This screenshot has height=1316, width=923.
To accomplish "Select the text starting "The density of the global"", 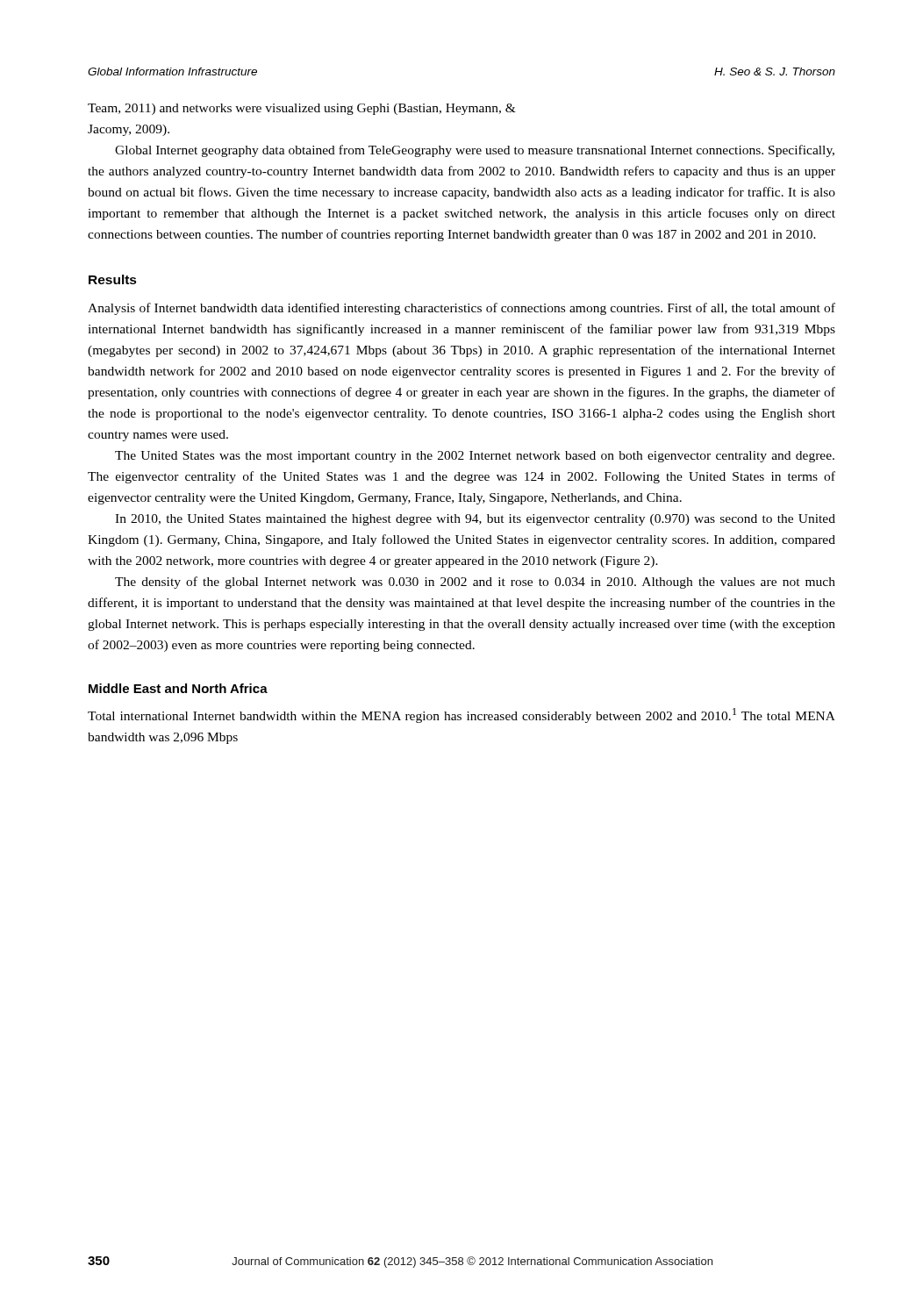I will (x=462, y=614).
